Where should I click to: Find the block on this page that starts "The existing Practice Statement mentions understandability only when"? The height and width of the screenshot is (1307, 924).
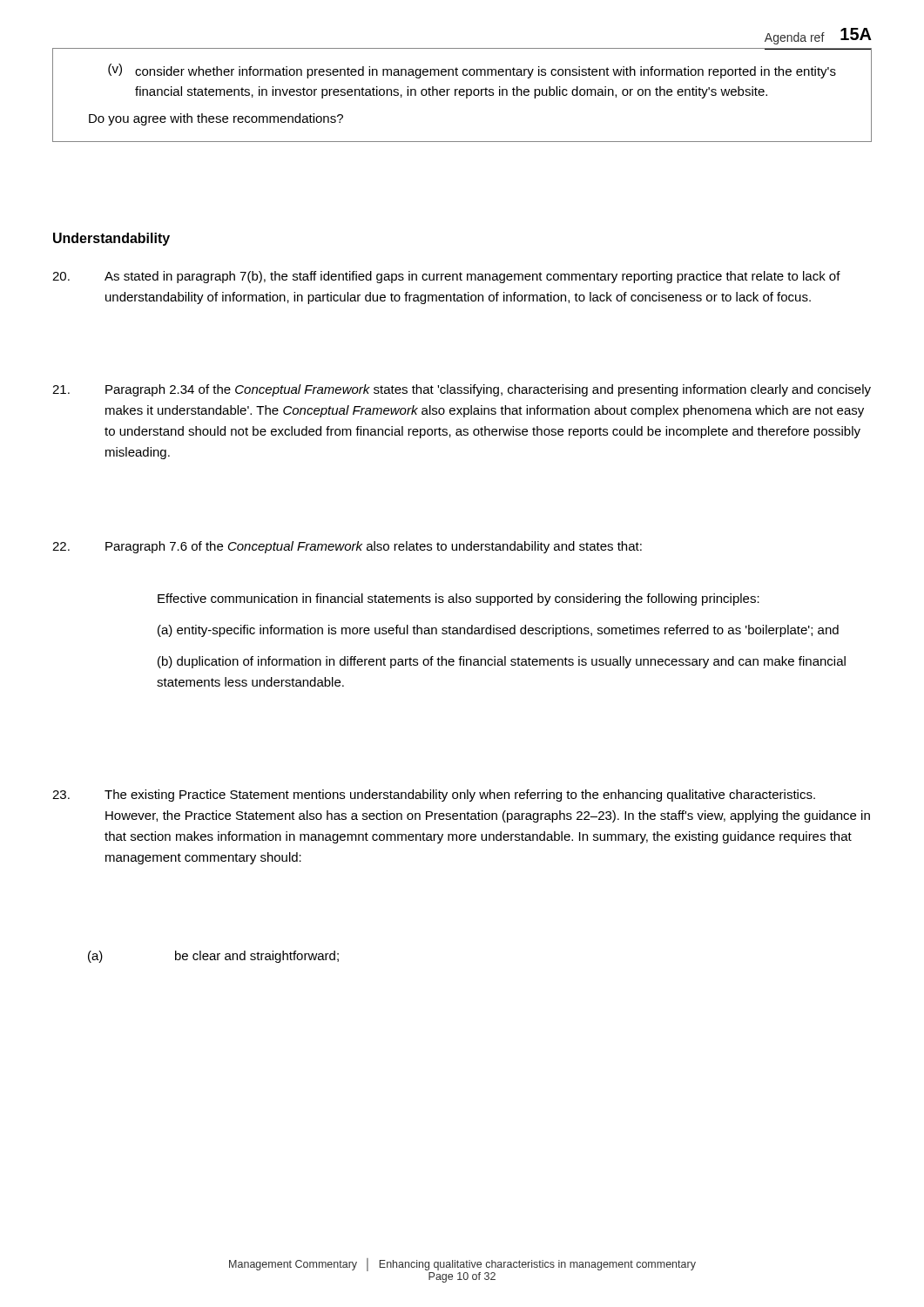[x=462, y=826]
